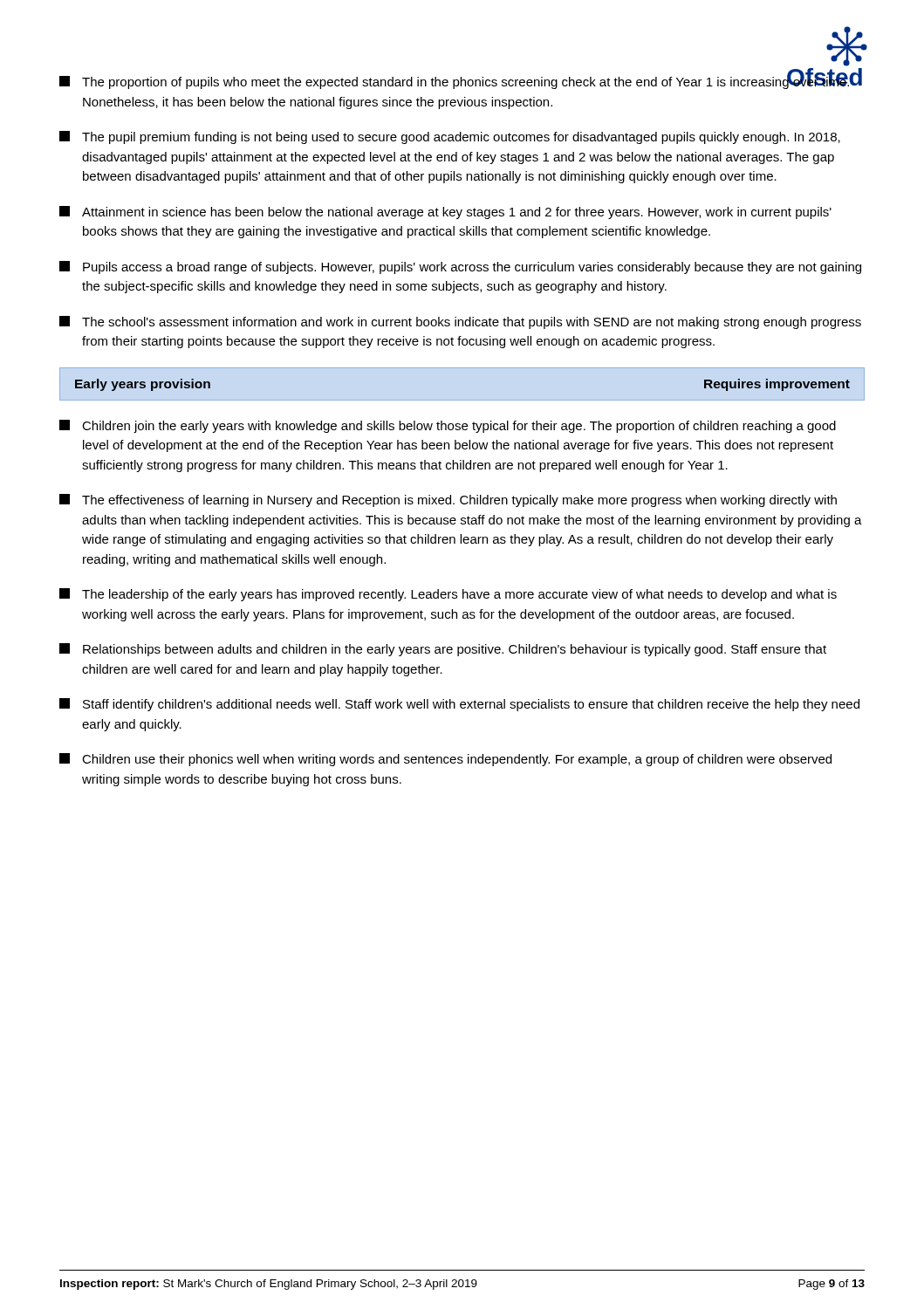Point to the element starting "The proportion of"
The height and width of the screenshot is (1309, 924).
click(x=462, y=92)
